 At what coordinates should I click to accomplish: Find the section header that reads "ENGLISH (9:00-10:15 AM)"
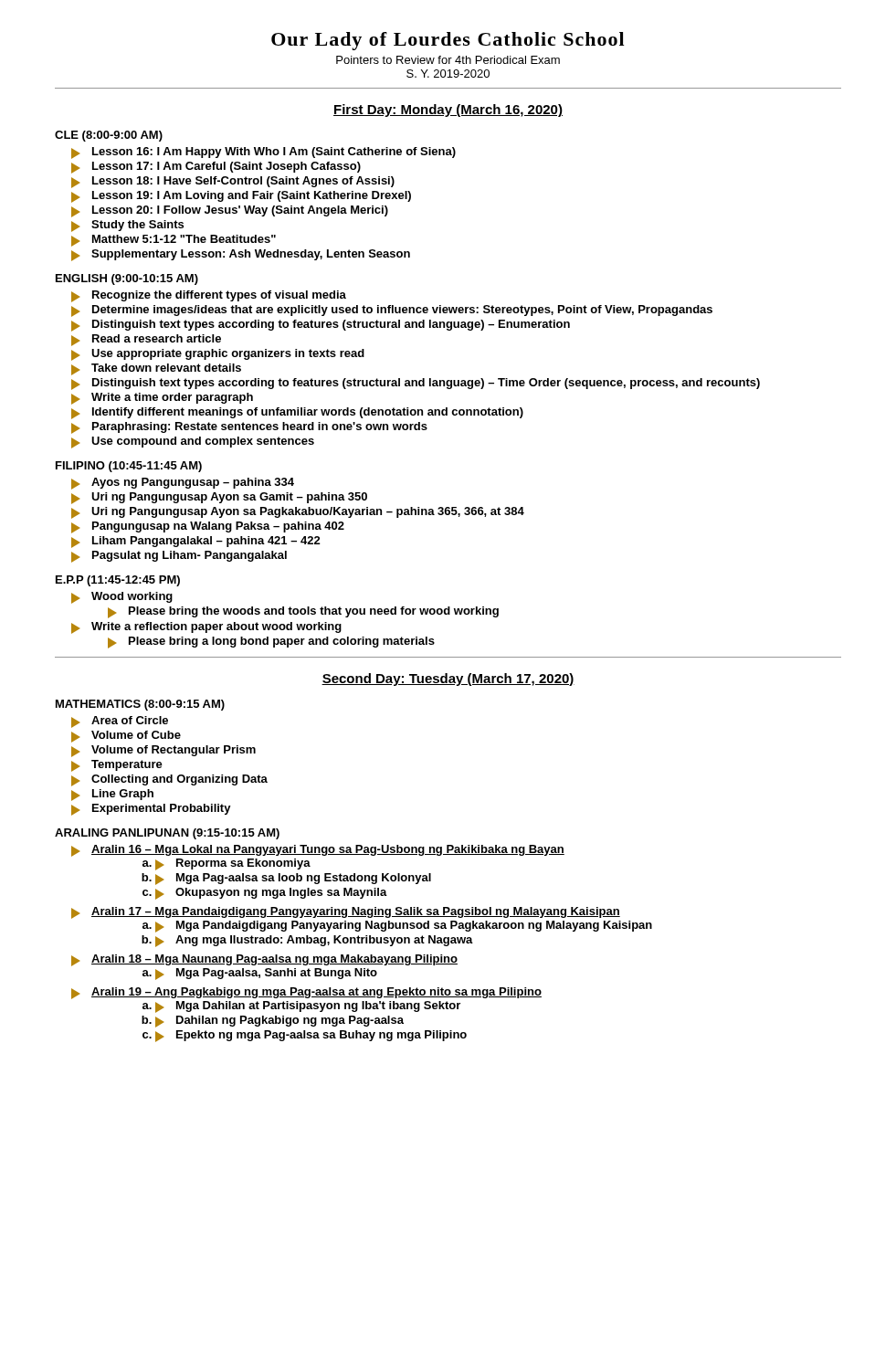(x=127, y=278)
